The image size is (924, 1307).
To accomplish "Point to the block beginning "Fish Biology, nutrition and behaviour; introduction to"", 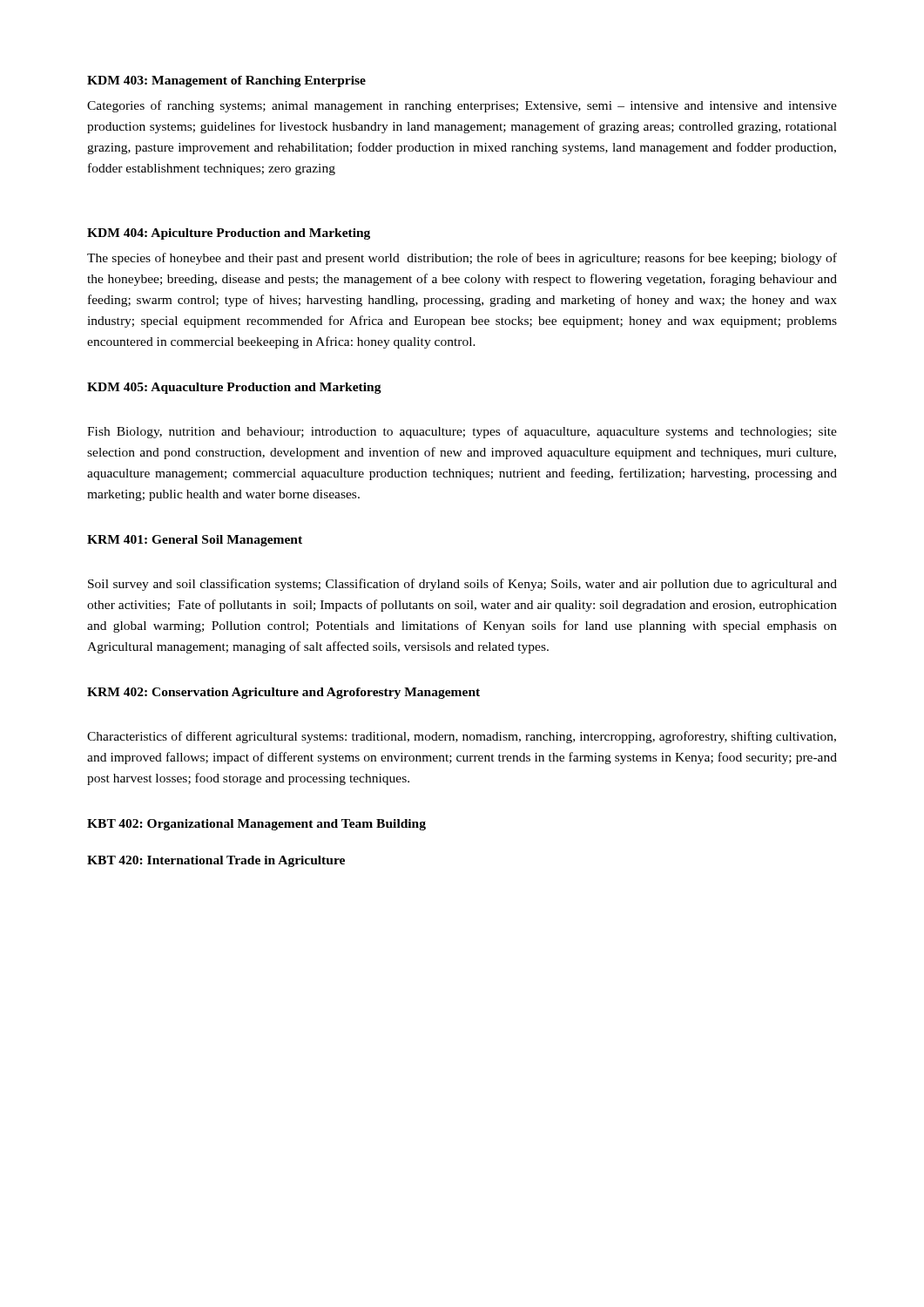I will tap(462, 462).
